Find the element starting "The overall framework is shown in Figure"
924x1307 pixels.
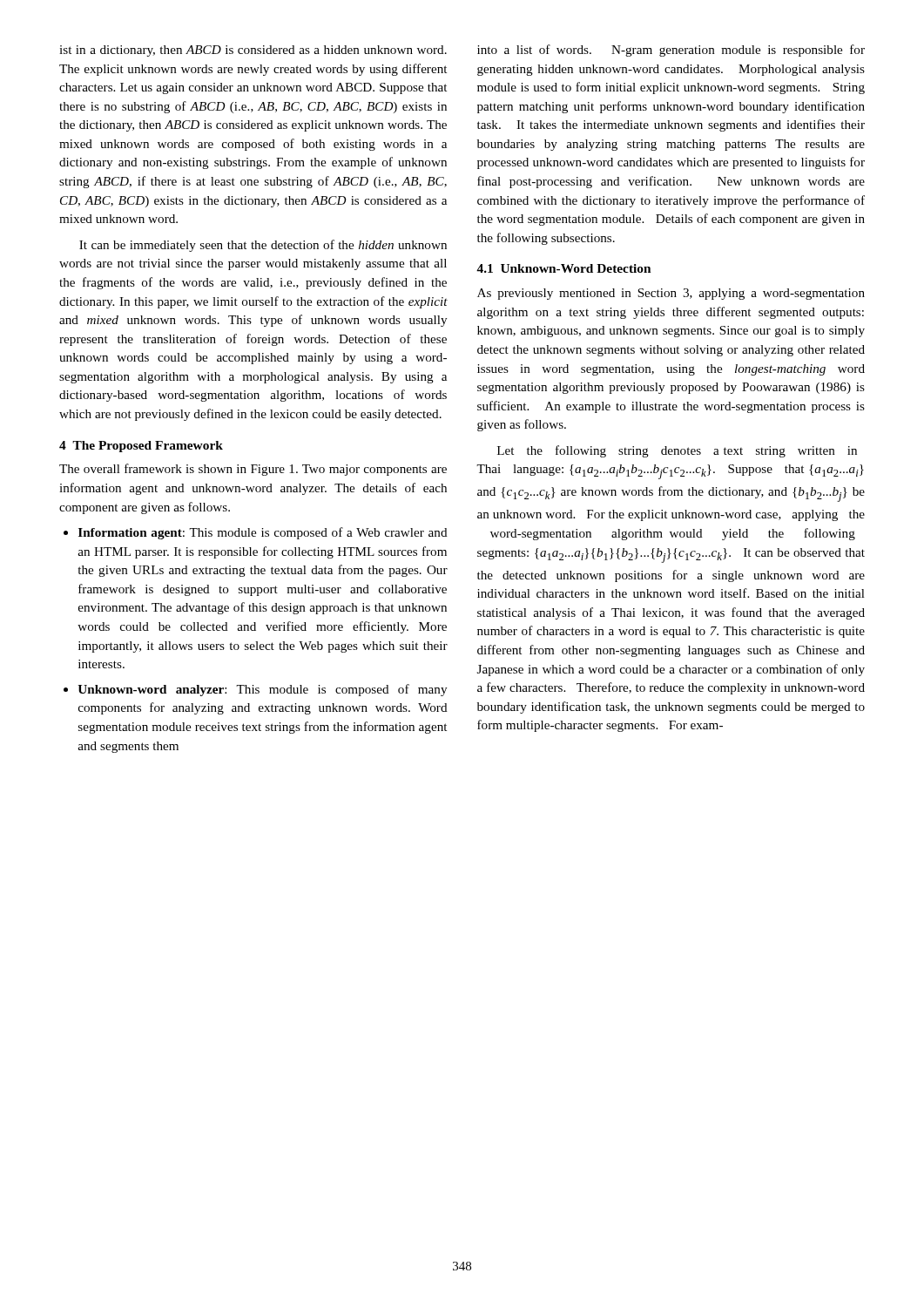(x=253, y=488)
